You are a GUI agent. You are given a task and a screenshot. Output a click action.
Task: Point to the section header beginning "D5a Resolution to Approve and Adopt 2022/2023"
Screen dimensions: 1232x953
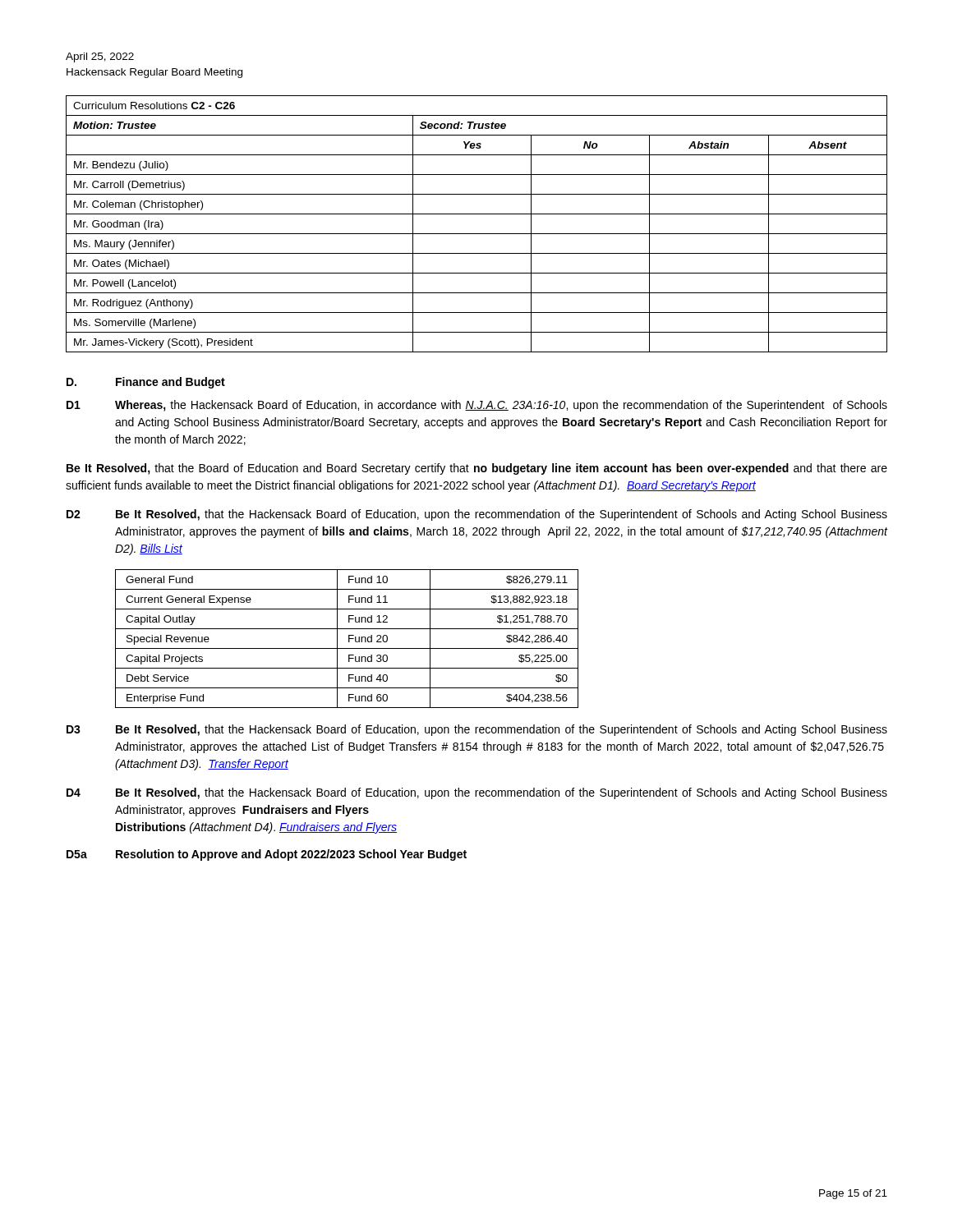[x=266, y=854]
